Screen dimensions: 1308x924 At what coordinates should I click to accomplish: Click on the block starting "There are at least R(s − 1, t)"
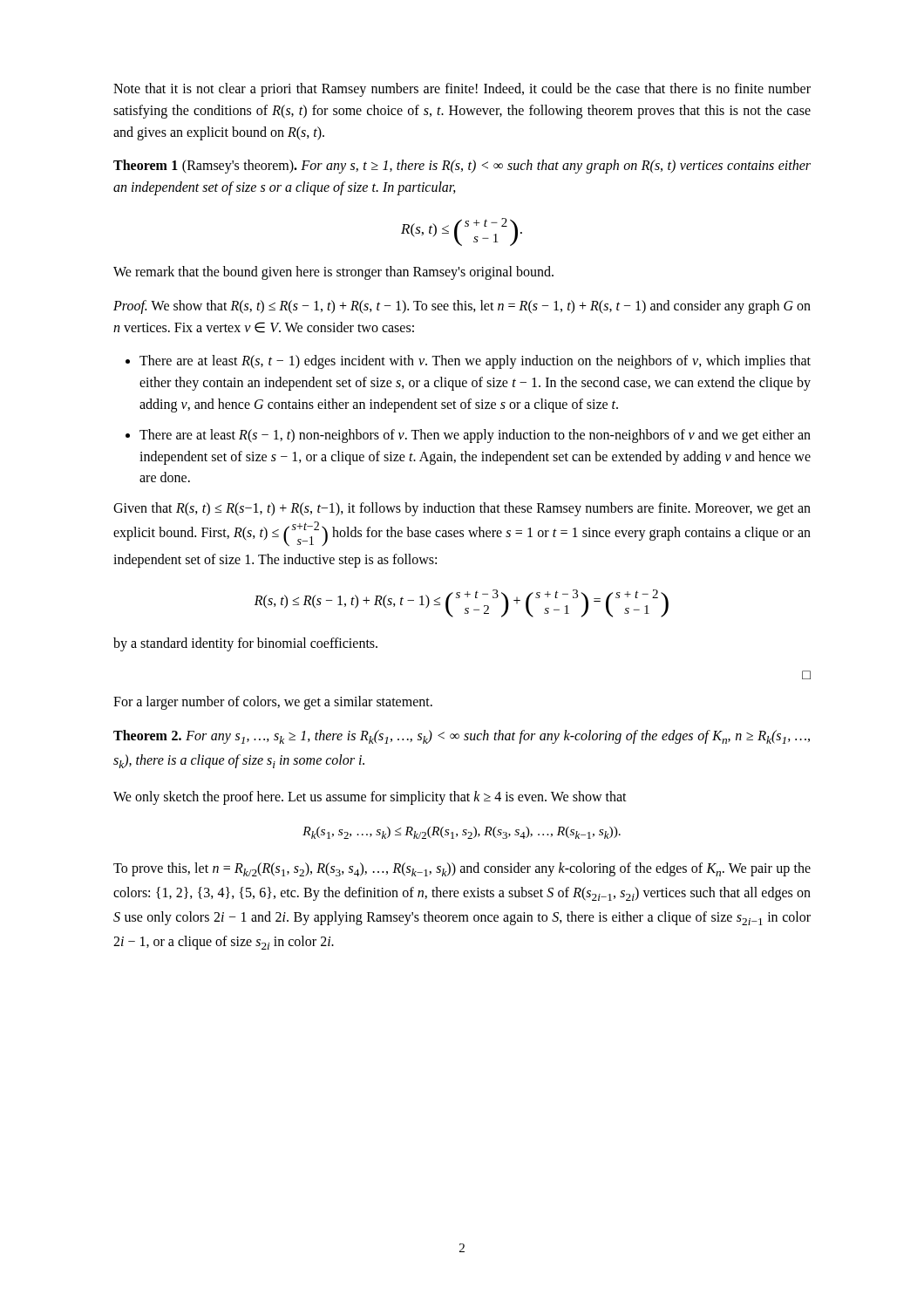pyautogui.click(x=475, y=456)
